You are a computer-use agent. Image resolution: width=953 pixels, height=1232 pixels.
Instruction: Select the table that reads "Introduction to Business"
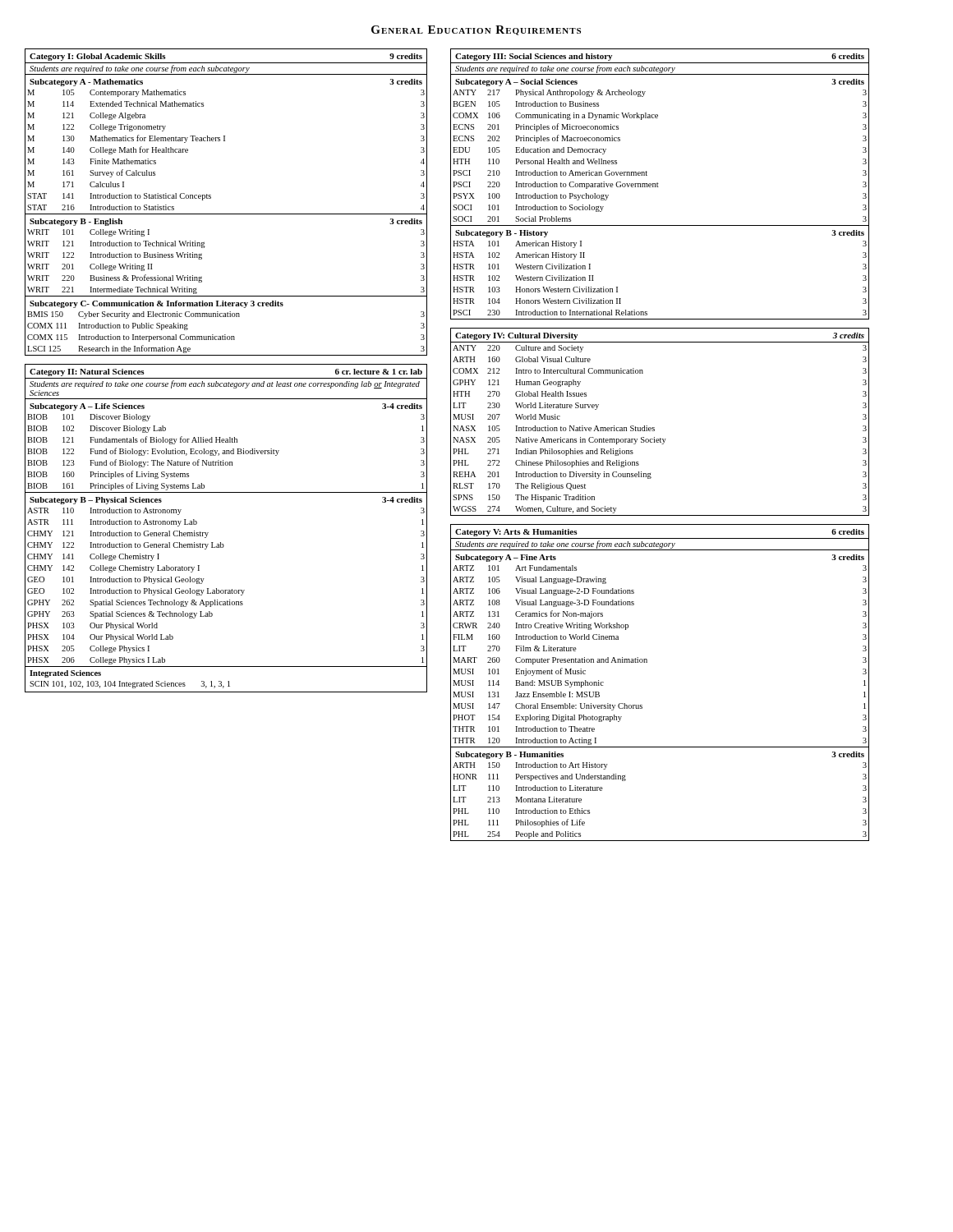tap(660, 184)
